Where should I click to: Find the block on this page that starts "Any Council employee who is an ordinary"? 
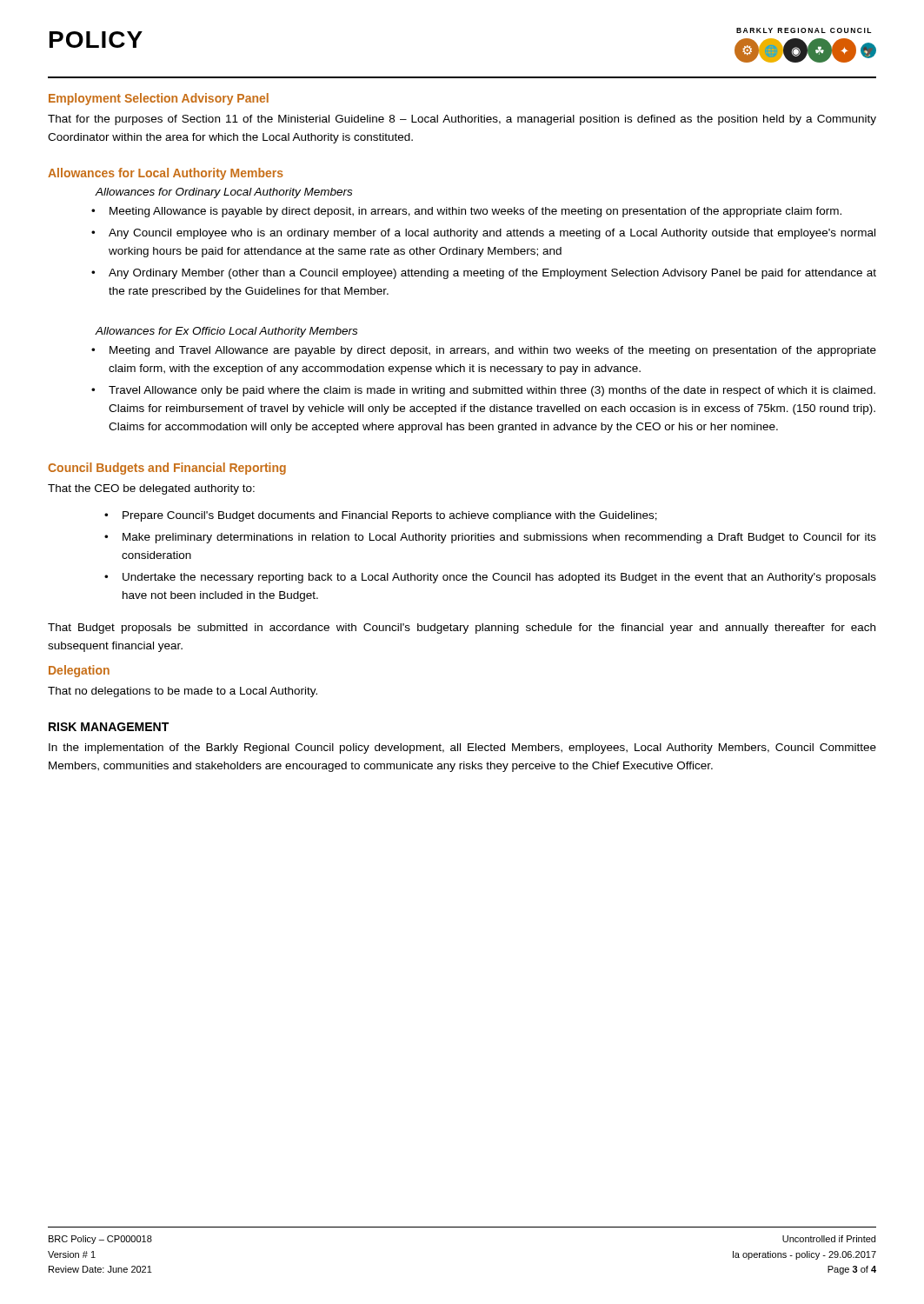point(492,241)
